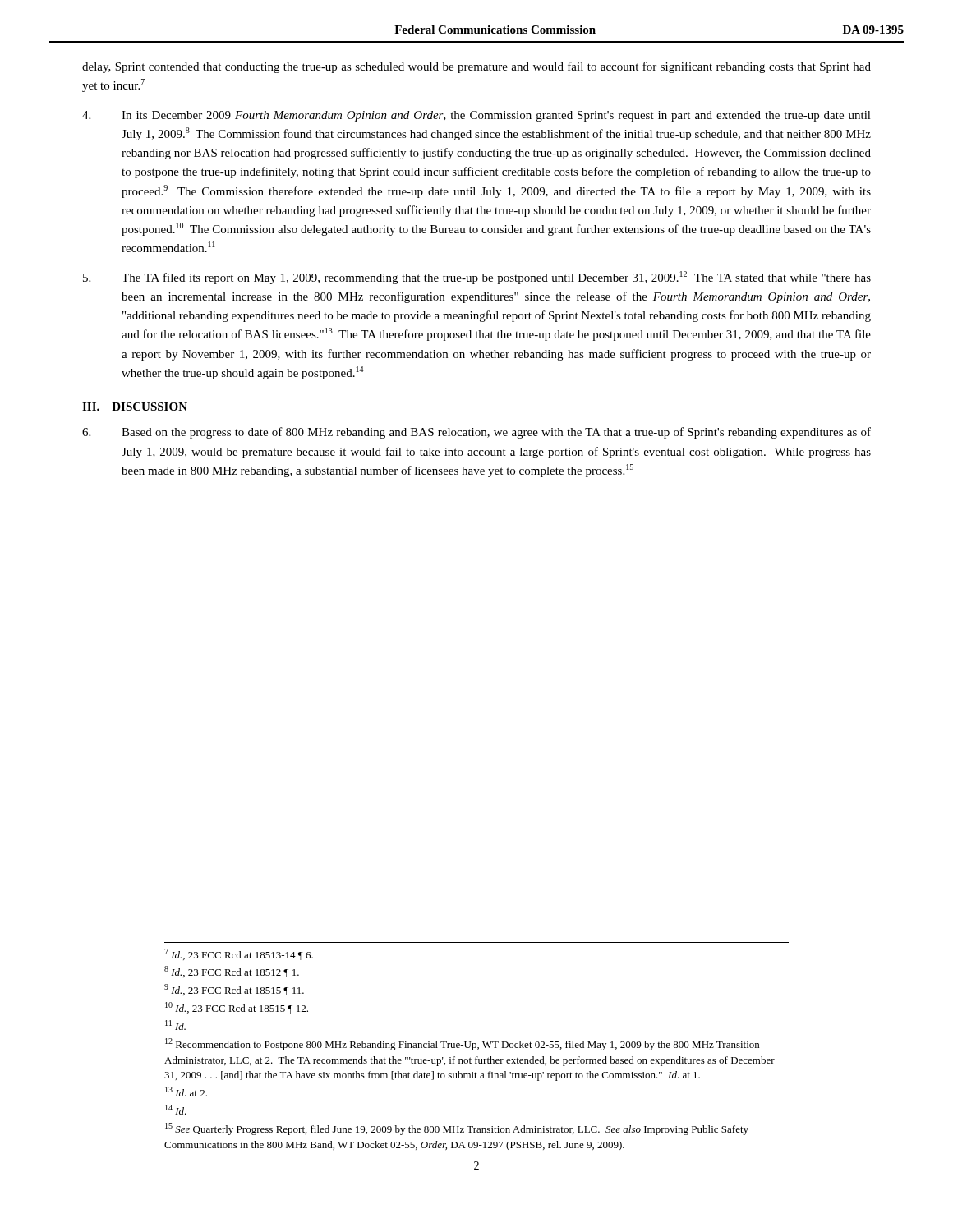Screen dimensions: 1232x953
Task: Locate the footnote with the text "11 Id."
Action: (175, 1026)
